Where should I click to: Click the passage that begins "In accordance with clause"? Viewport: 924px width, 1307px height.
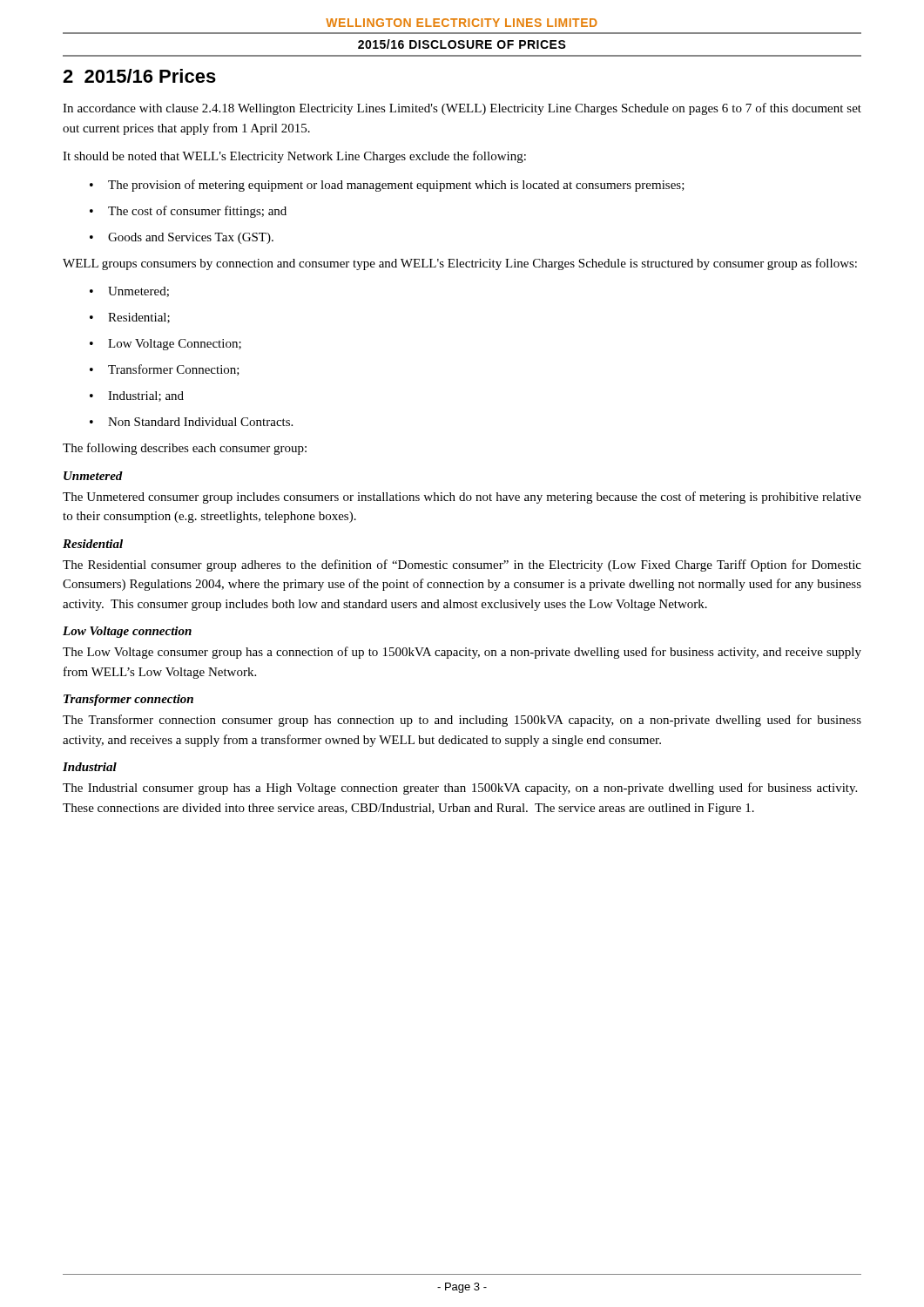(x=462, y=118)
